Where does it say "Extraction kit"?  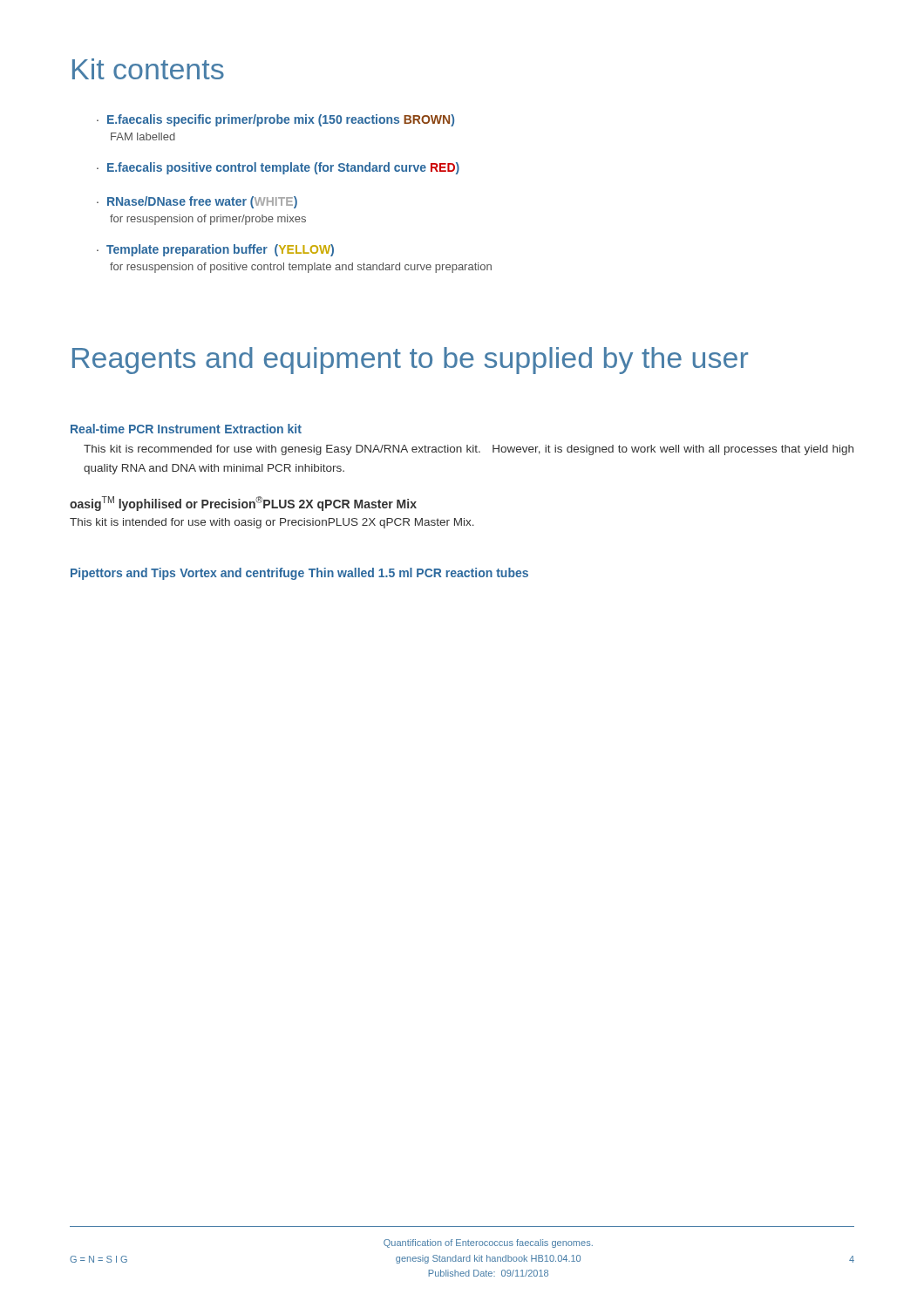coord(263,429)
